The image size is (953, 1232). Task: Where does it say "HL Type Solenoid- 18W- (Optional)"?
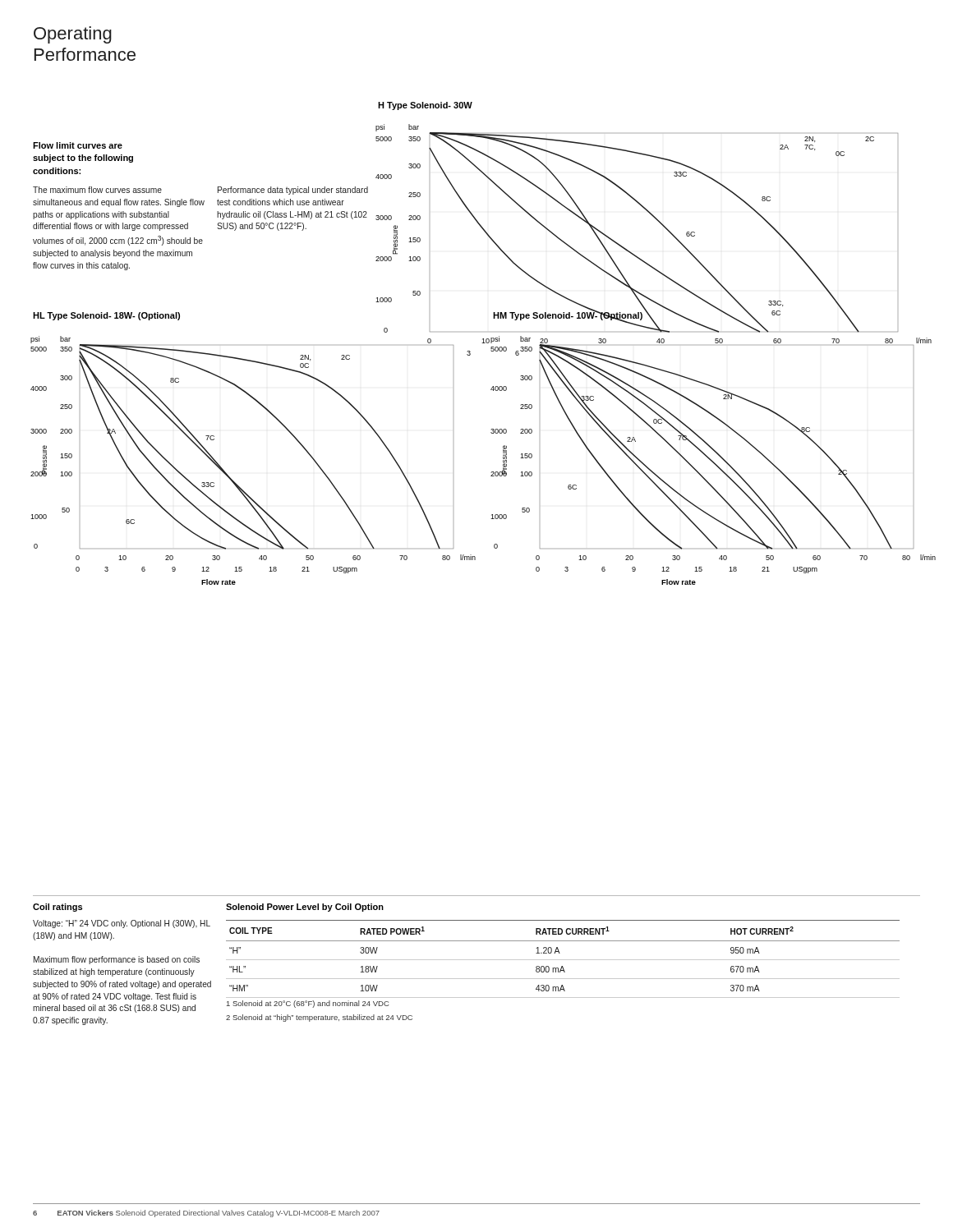[107, 315]
